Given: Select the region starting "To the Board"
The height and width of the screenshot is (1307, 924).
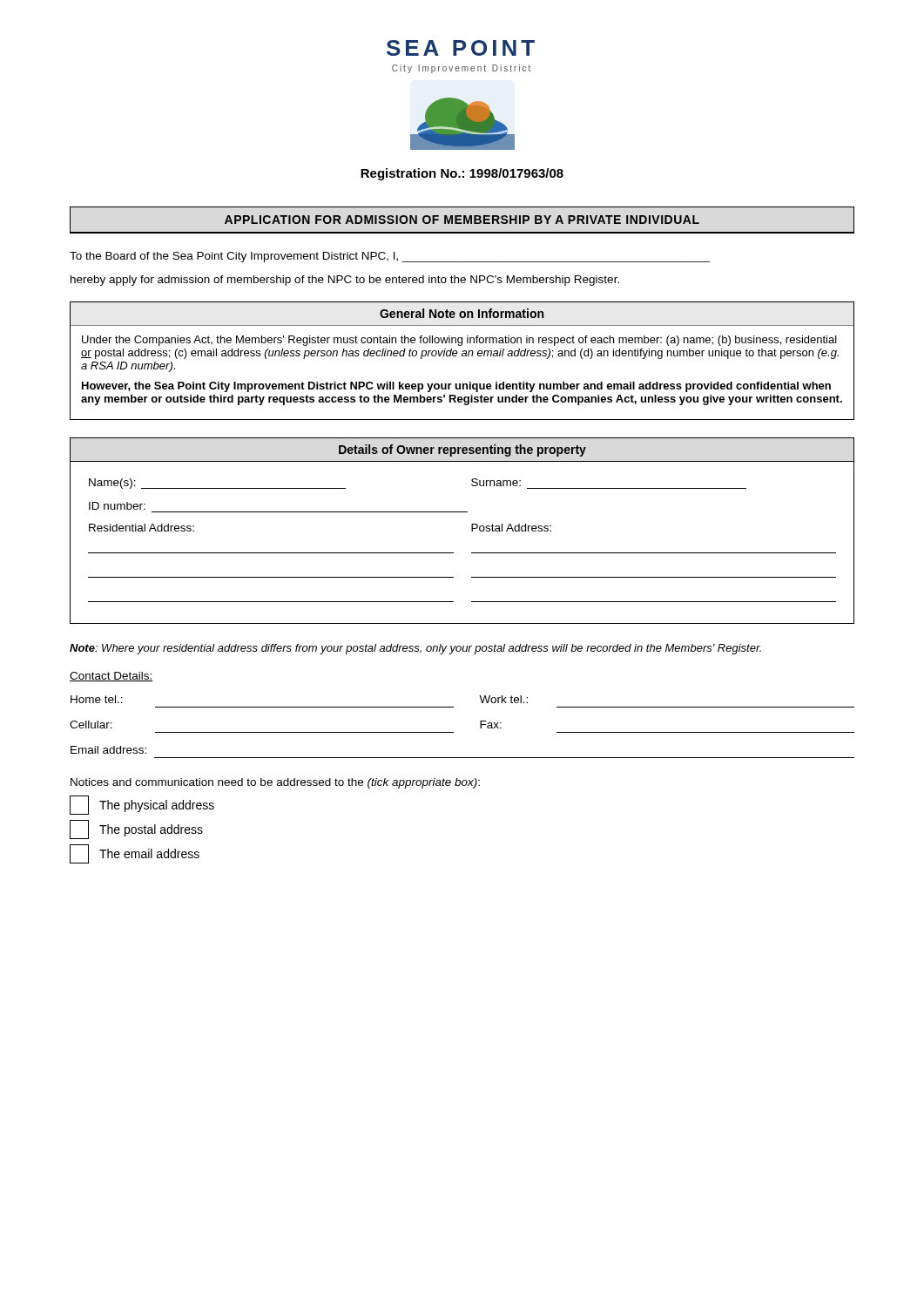Looking at the screenshot, I should 390,256.
